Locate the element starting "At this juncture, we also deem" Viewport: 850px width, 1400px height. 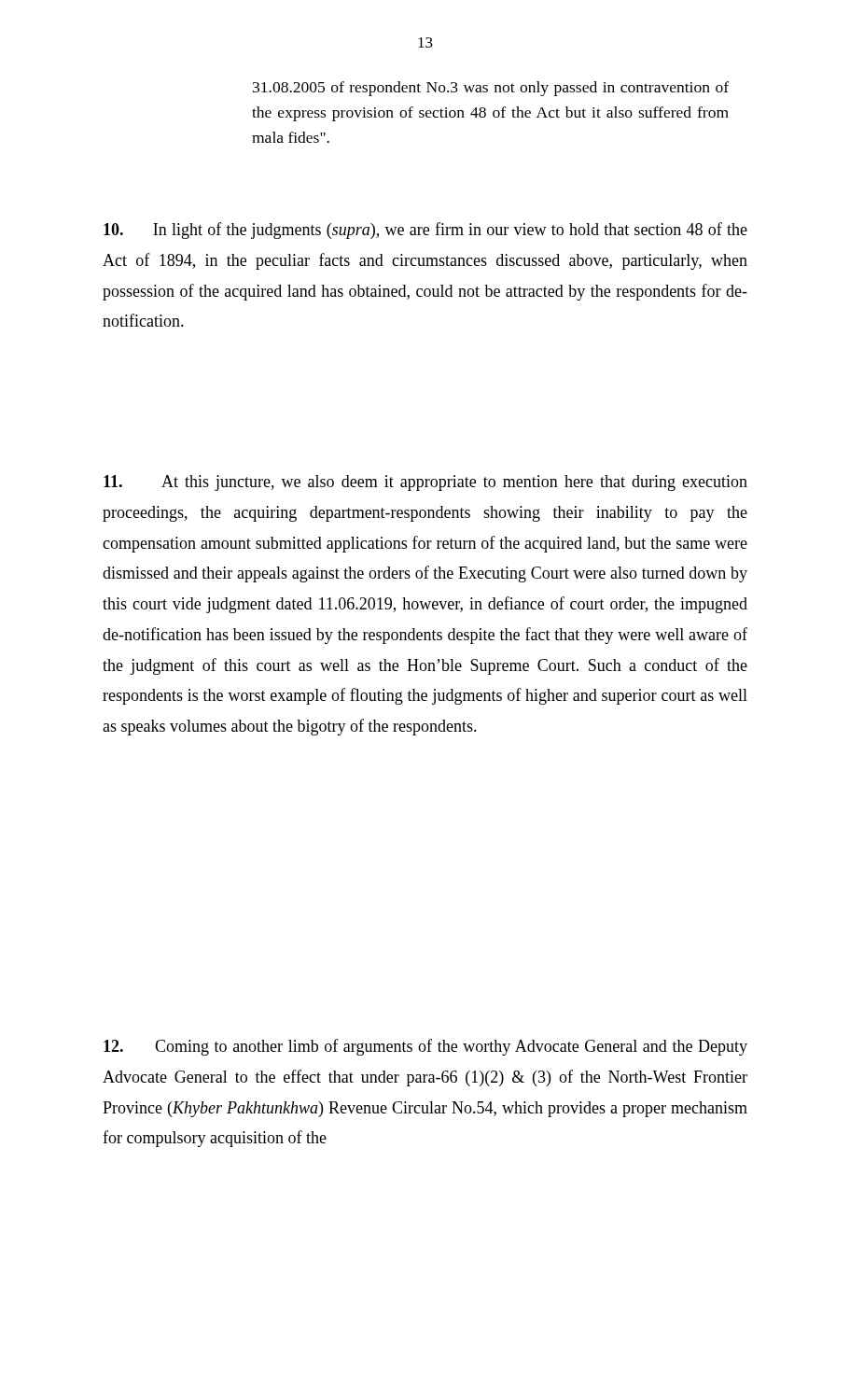coord(425,604)
